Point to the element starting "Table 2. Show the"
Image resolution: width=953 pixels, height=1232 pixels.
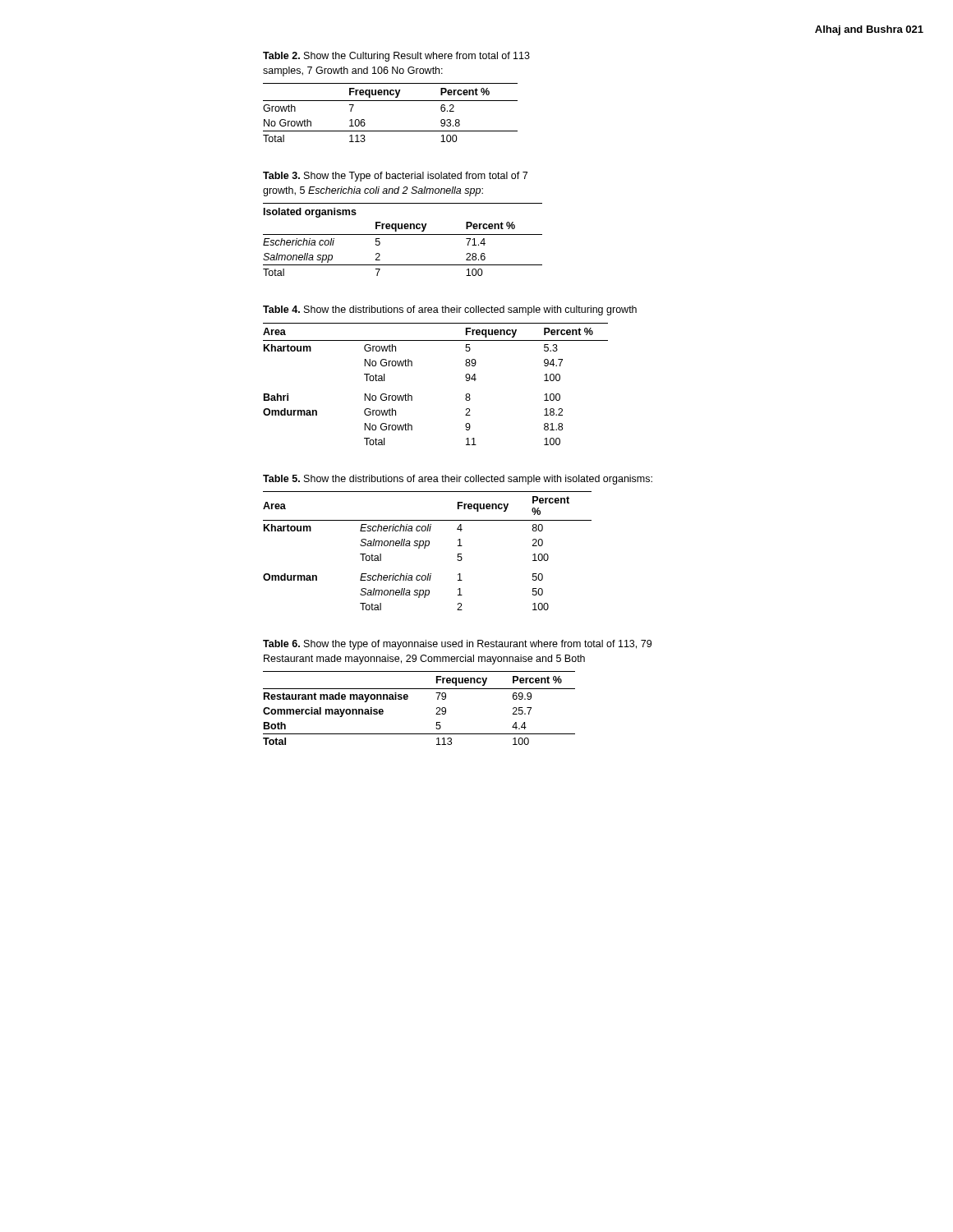[396, 63]
